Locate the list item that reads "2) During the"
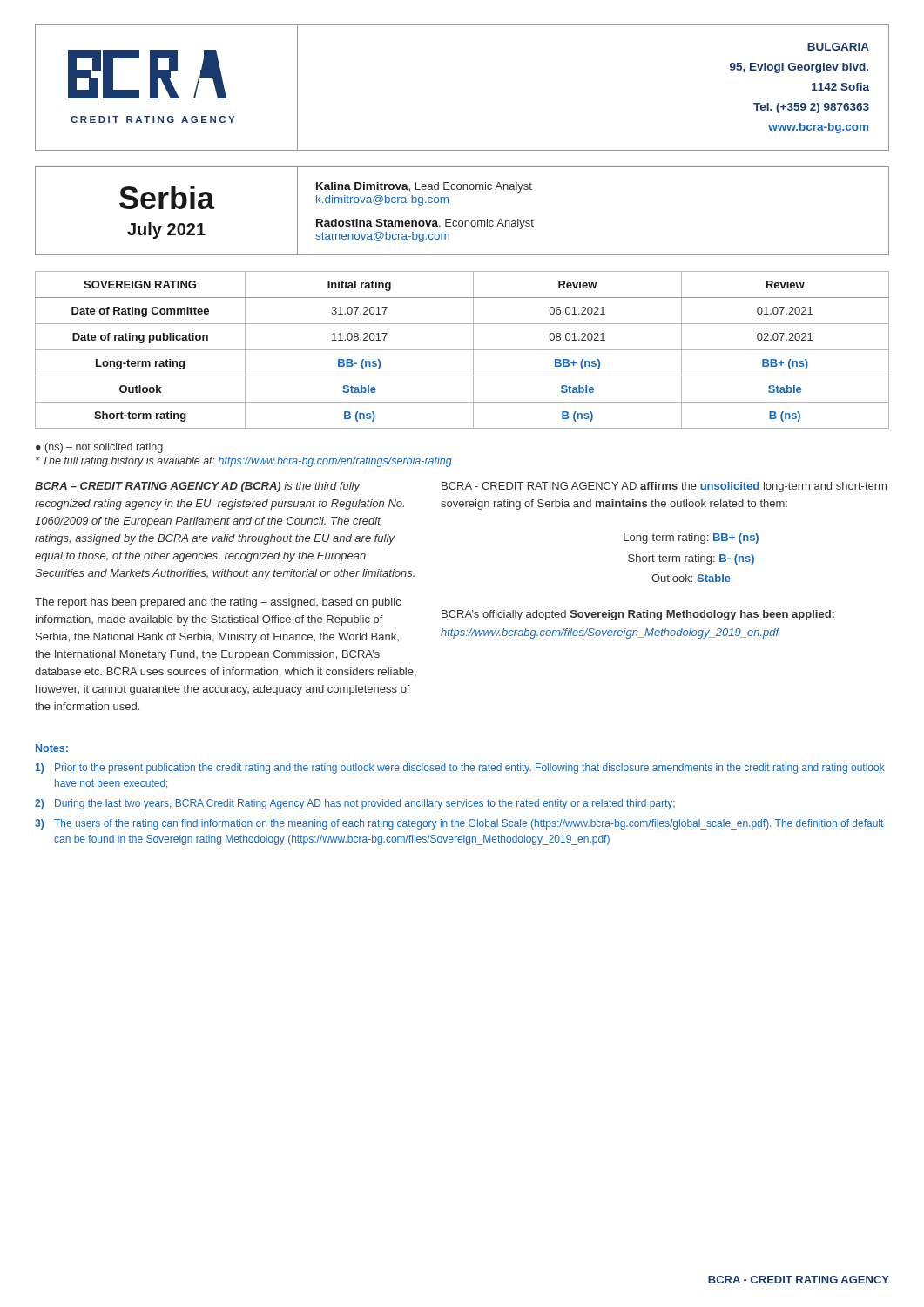Screen dimensions: 1307x924 pyautogui.click(x=462, y=803)
